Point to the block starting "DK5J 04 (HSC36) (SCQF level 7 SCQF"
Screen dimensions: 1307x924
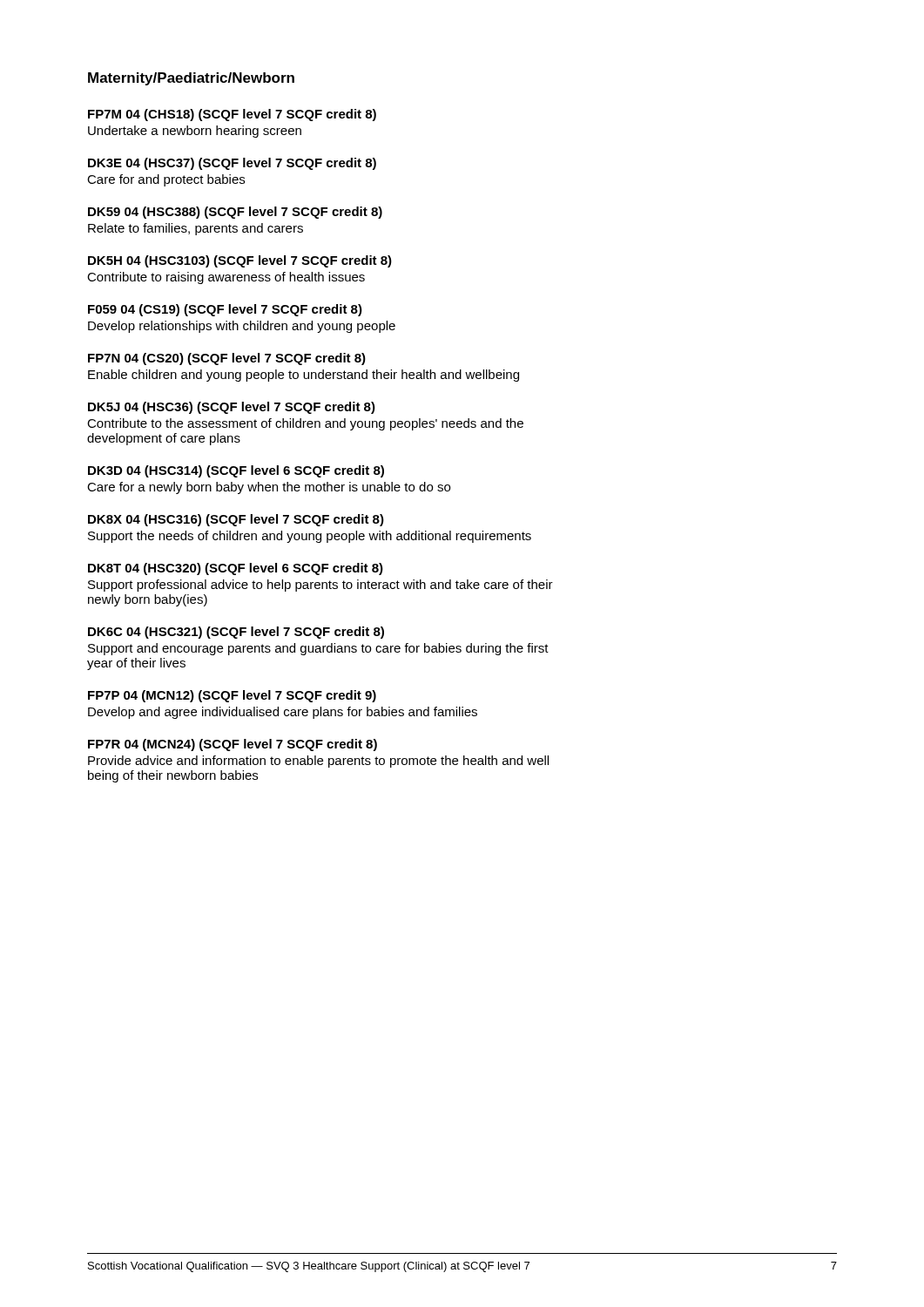pyautogui.click(x=462, y=422)
